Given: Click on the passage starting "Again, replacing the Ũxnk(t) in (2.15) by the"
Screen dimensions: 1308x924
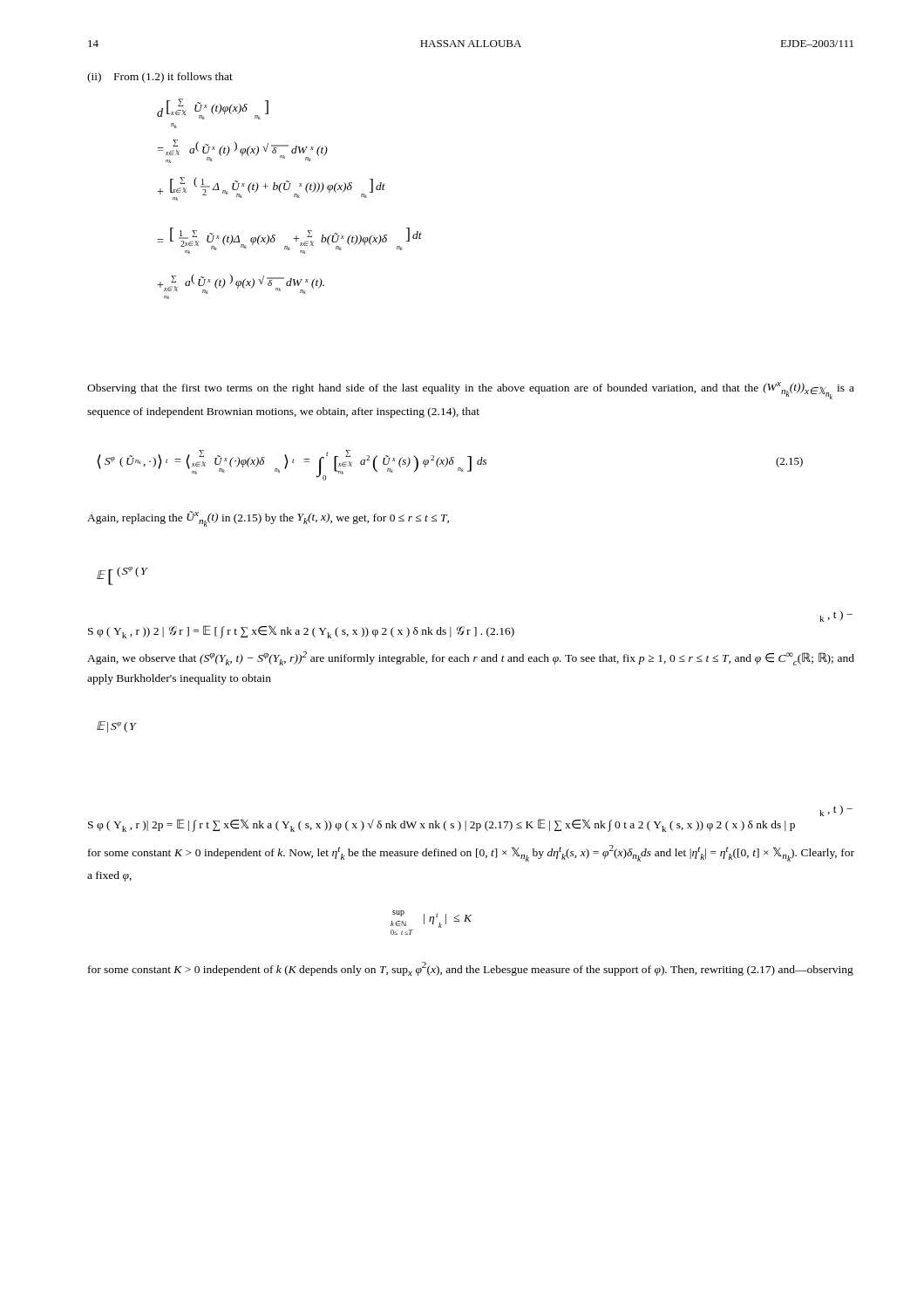Looking at the screenshot, I should click(x=268, y=518).
